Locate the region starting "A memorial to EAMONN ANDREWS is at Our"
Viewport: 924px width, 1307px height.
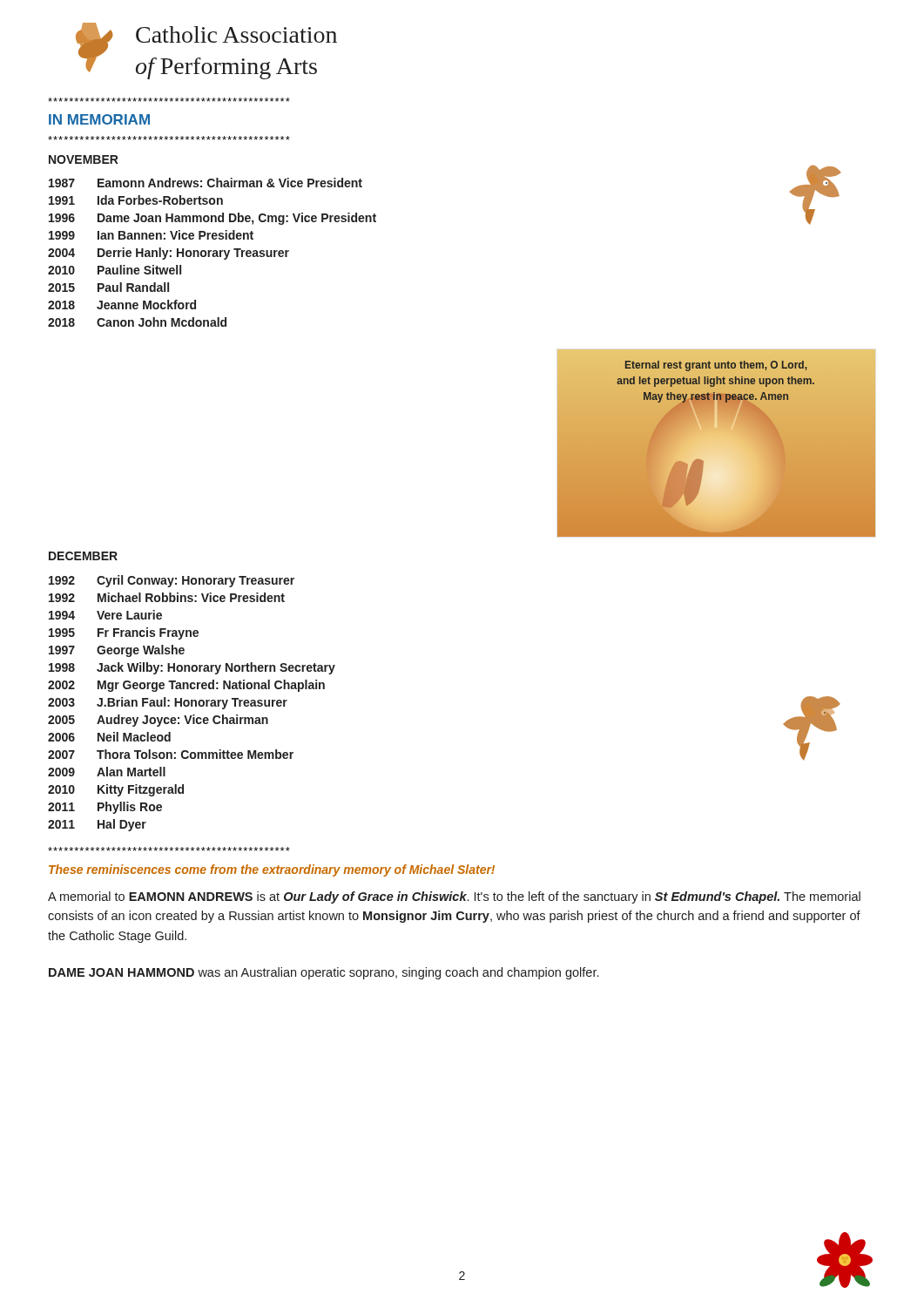[454, 916]
